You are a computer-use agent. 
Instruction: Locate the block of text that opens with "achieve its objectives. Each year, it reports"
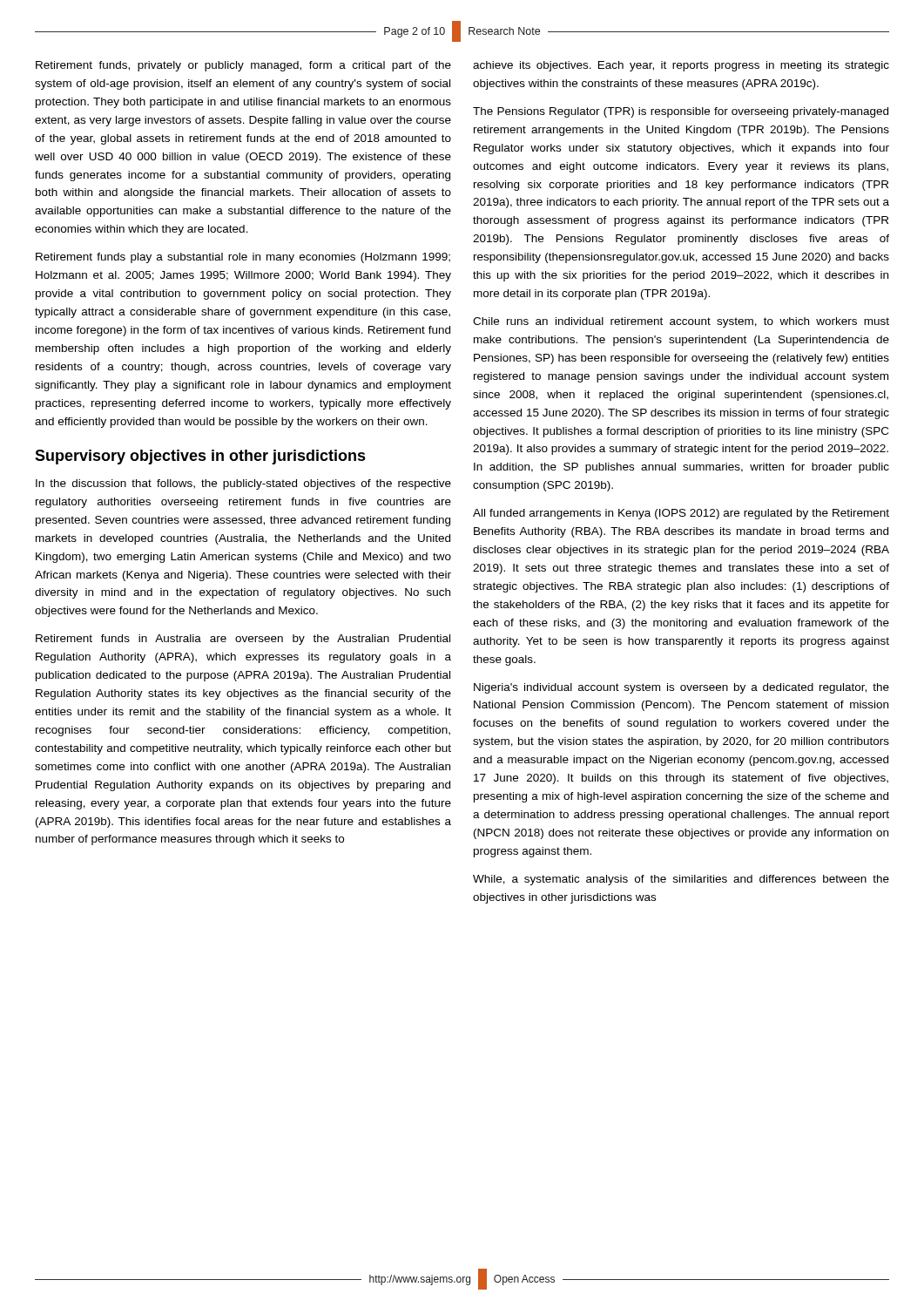(681, 75)
